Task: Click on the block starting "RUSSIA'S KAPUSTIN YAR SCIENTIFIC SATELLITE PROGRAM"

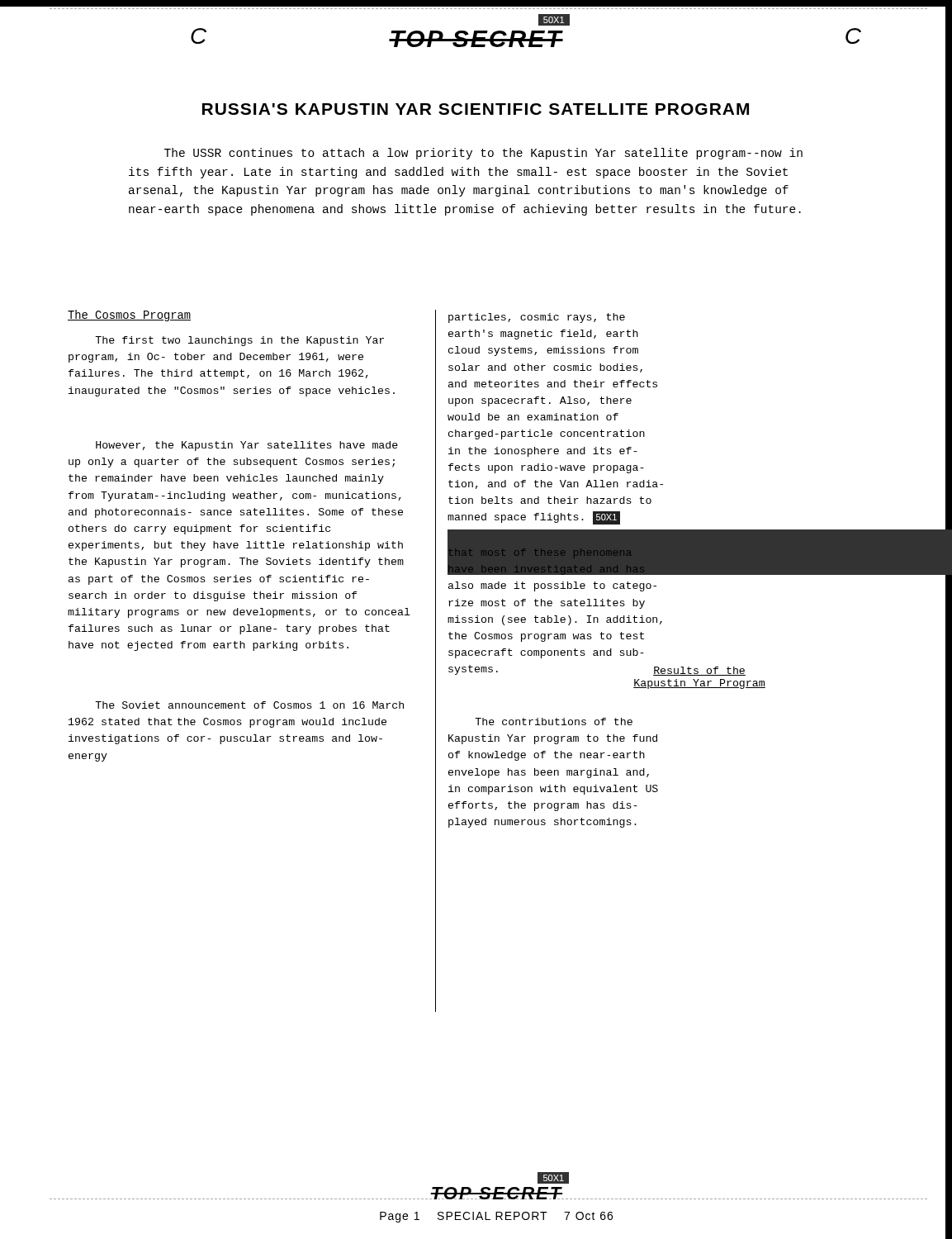Action: [476, 109]
